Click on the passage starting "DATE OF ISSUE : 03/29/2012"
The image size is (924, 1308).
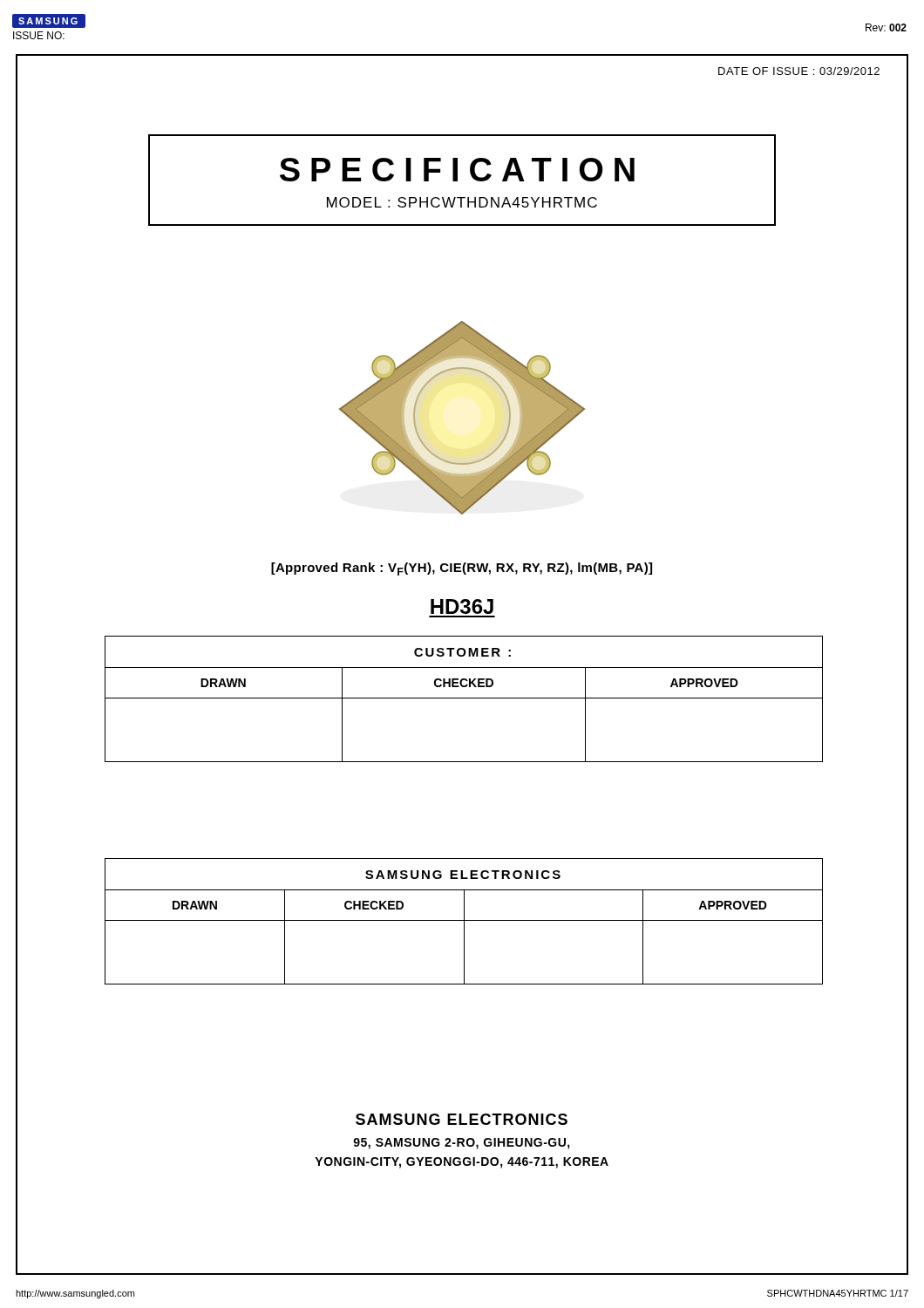[799, 71]
